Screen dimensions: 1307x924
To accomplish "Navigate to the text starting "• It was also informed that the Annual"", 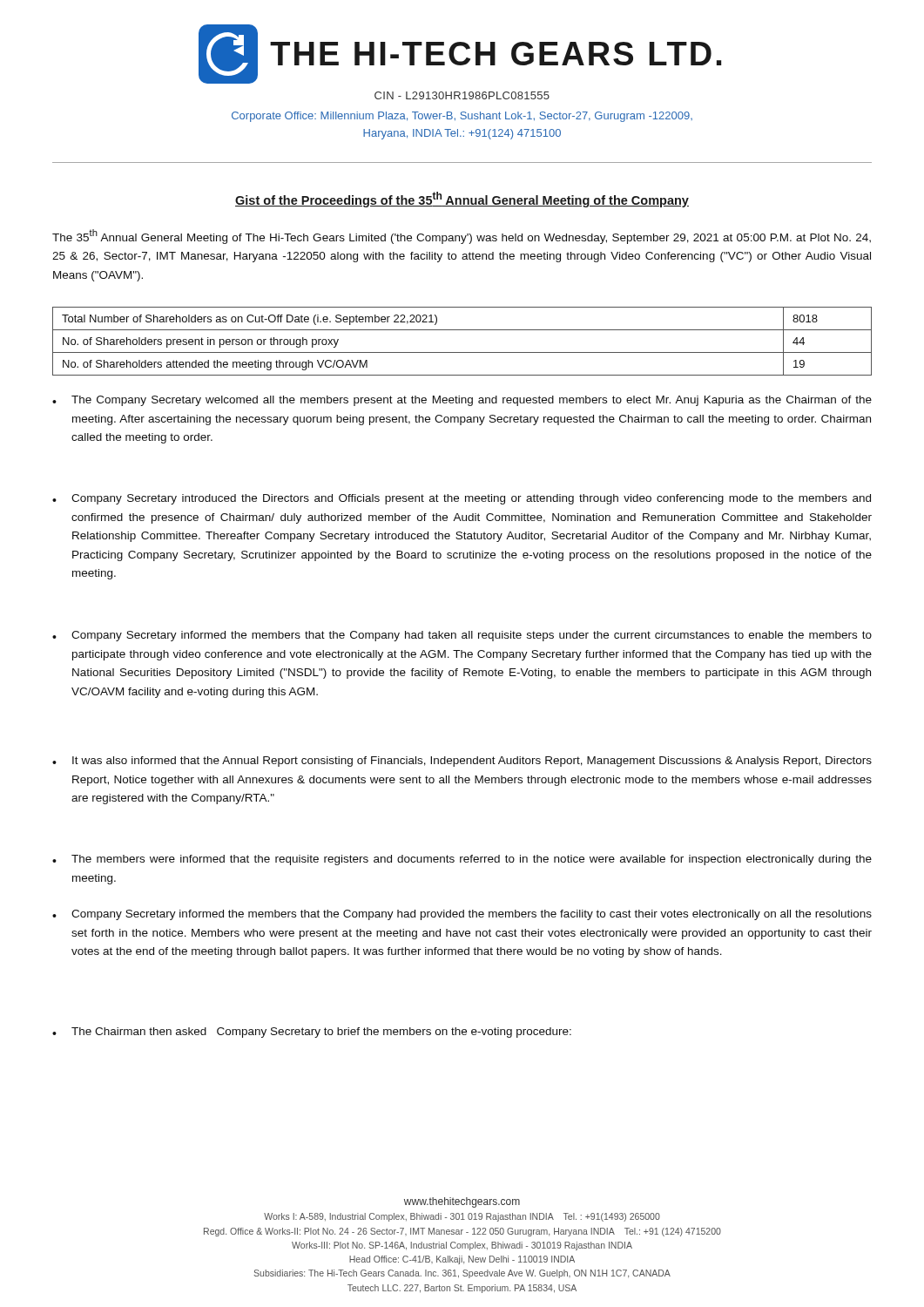I will click(462, 779).
